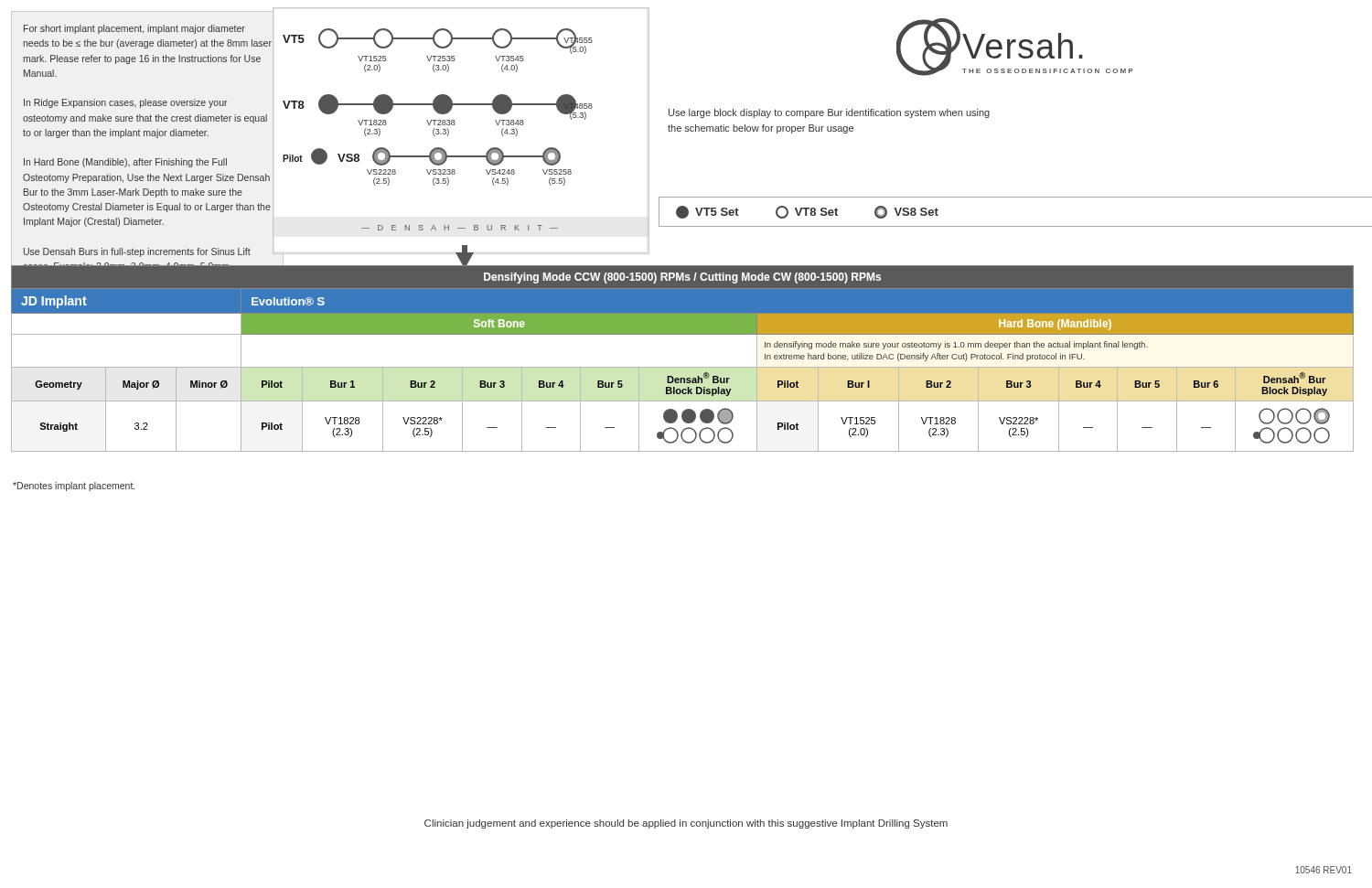Find the element starting "Use large block display to compare Bur"

tap(829, 120)
